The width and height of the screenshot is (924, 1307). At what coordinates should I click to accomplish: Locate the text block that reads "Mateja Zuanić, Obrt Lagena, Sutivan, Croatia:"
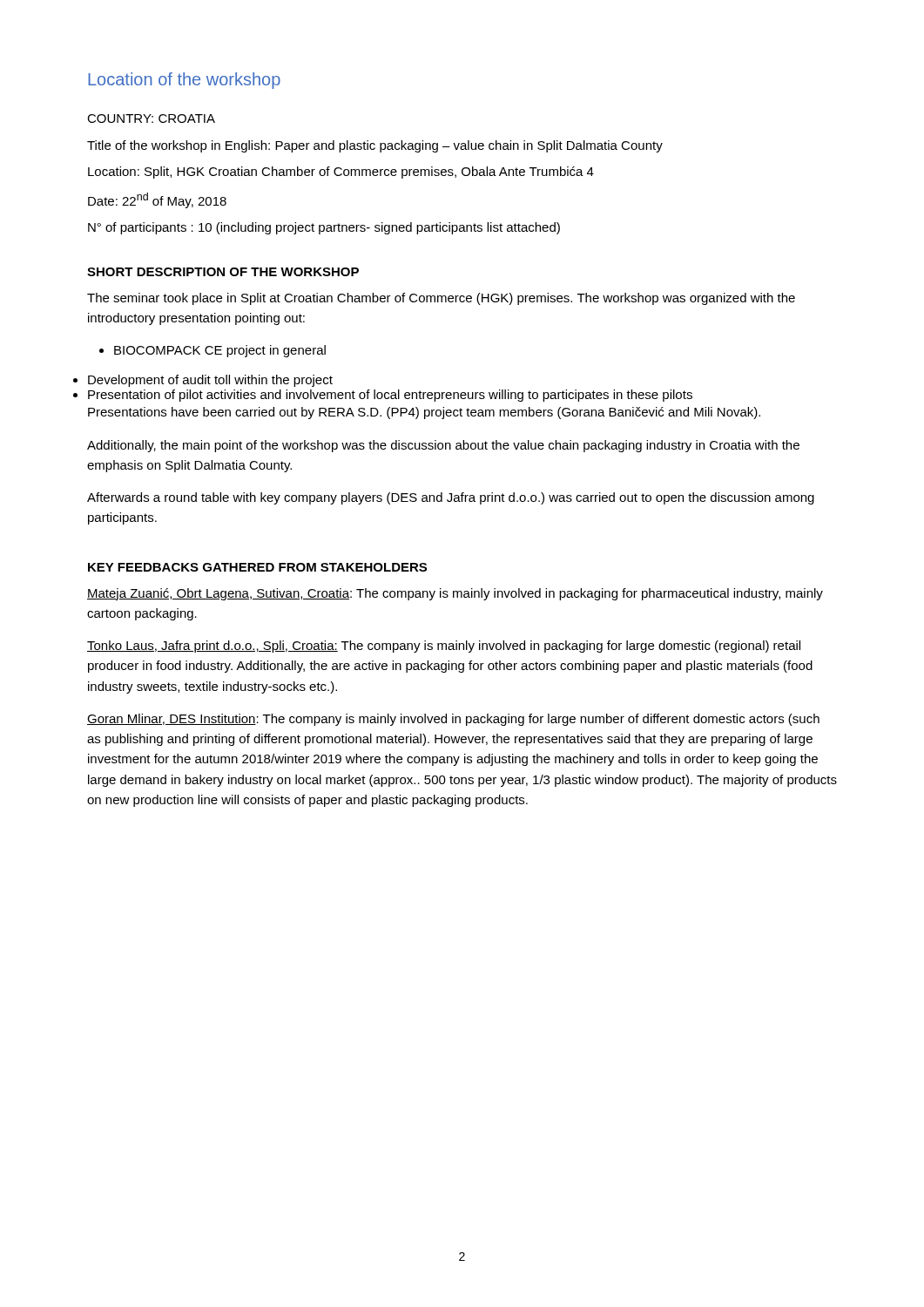(x=455, y=603)
